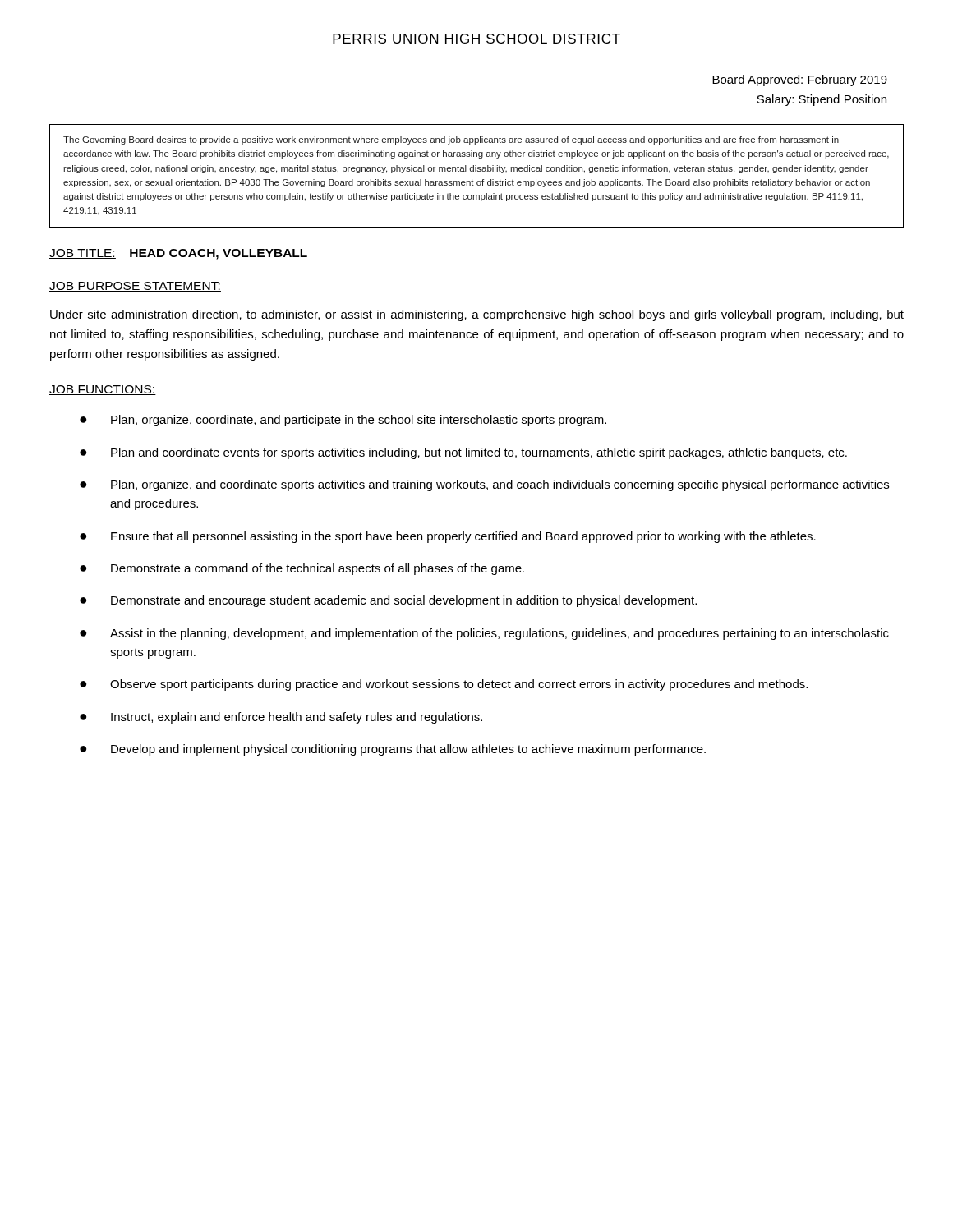Select the list item containing "● Plan and coordinate"
The width and height of the screenshot is (953, 1232).
(491, 452)
